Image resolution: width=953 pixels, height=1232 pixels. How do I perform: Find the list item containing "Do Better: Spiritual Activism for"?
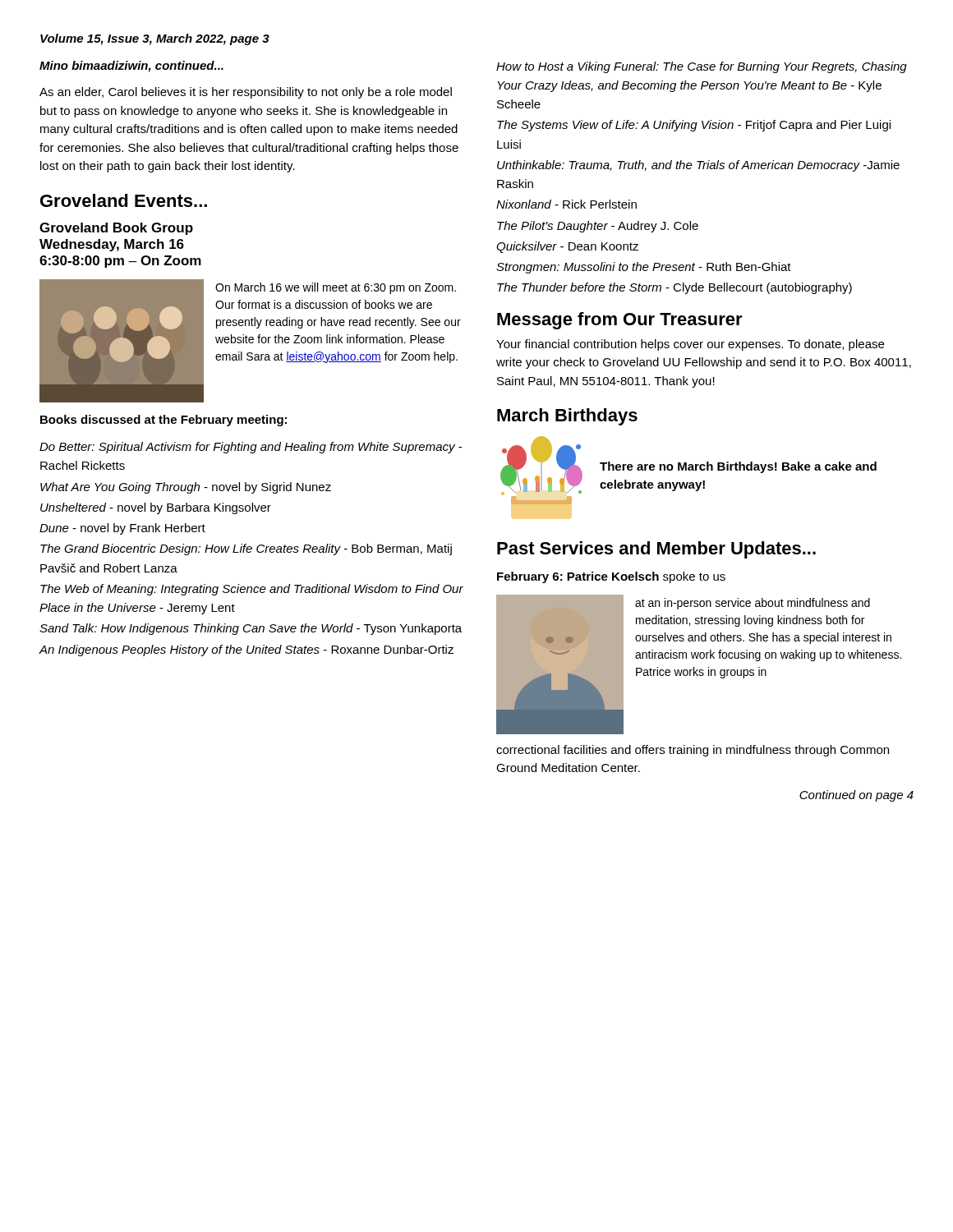coord(253,456)
